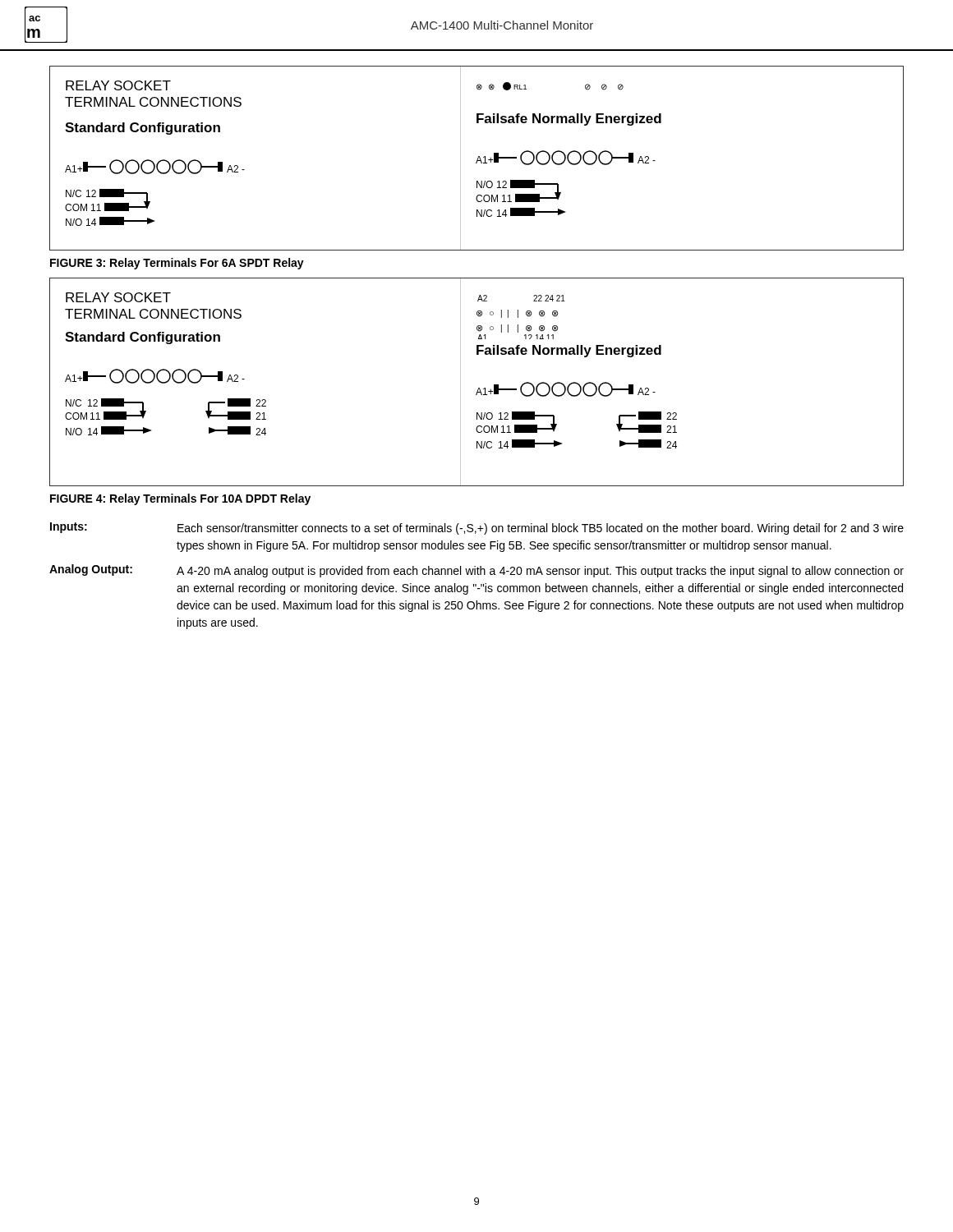Find the block starting "Inputs: Each sensor/transmitter connects to a"
953x1232 pixels.
(476, 537)
